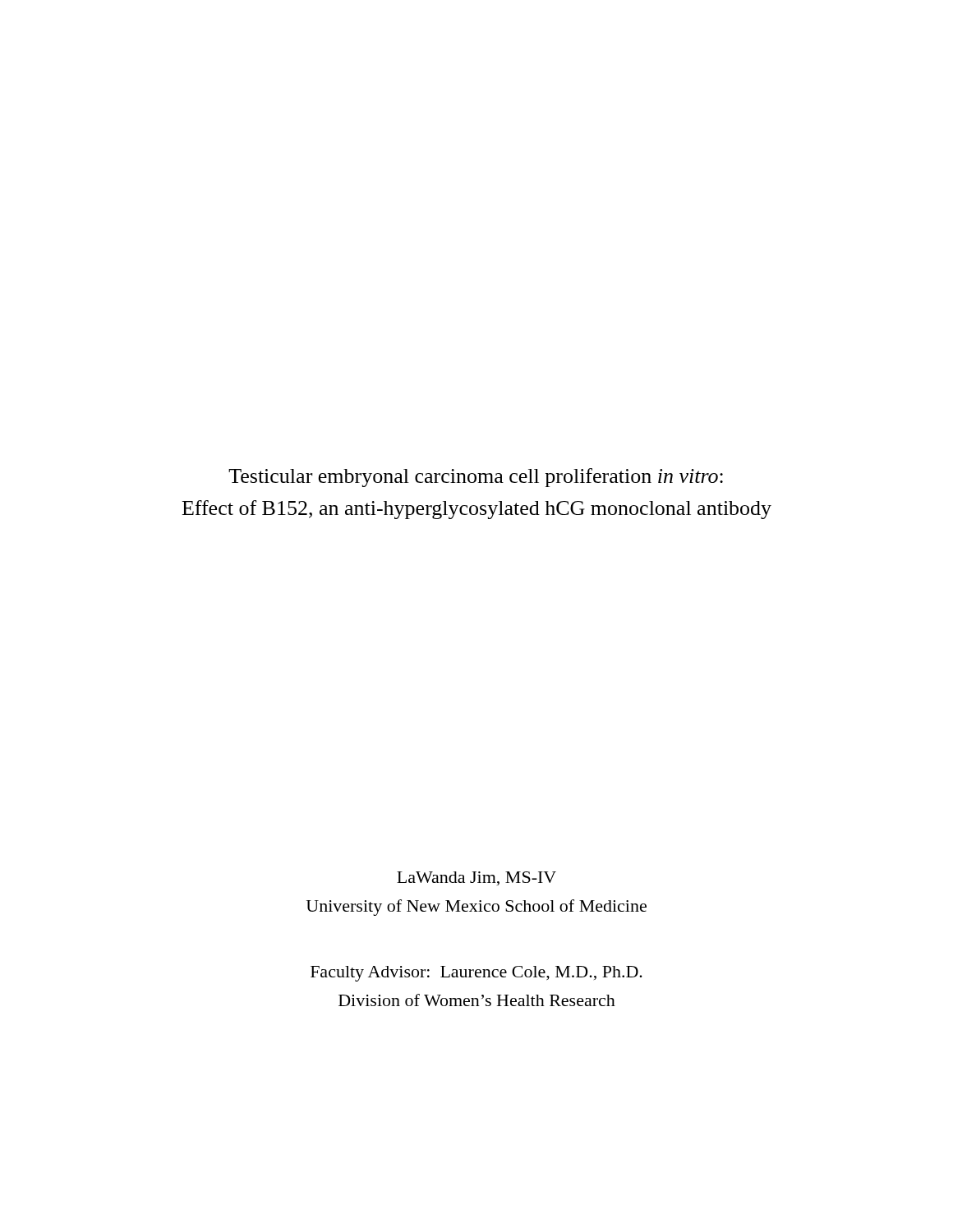
Task: Locate the text starting "Faculty Advisor: Laurence Cole, M.D.,"
Action: point(476,986)
